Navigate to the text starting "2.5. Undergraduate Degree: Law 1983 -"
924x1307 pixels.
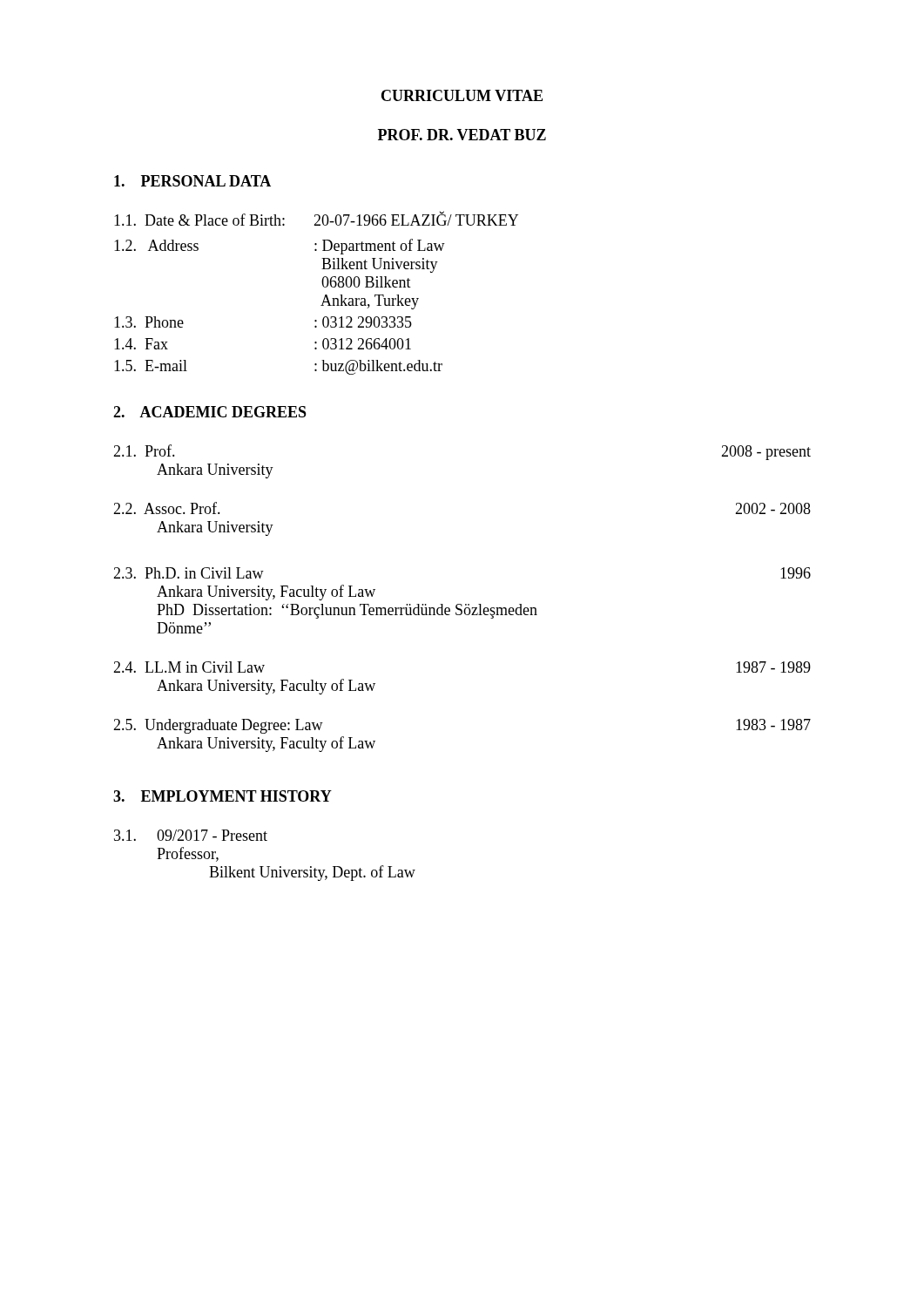click(x=190, y=725)
